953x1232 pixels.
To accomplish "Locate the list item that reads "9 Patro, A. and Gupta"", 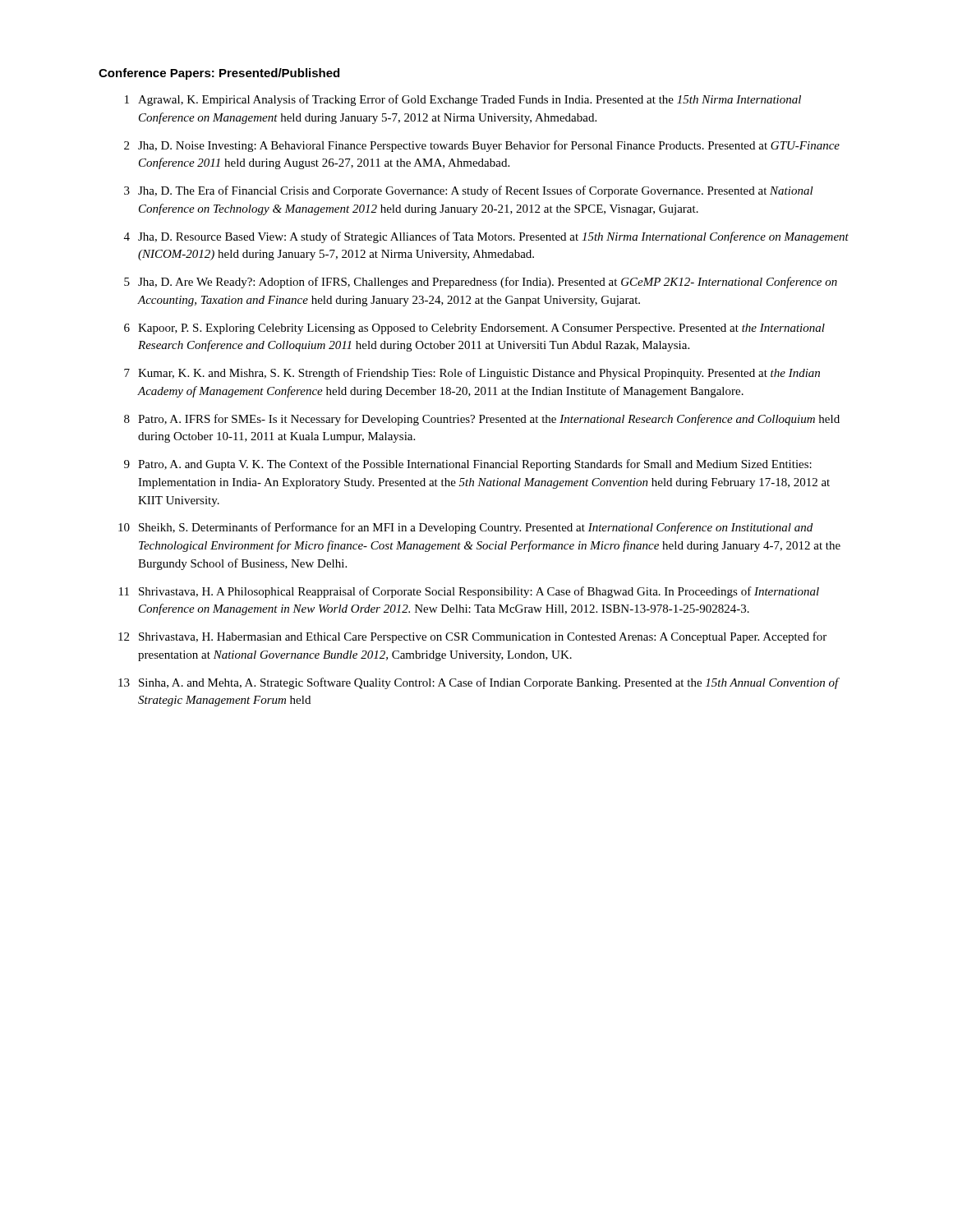I will [x=476, y=483].
